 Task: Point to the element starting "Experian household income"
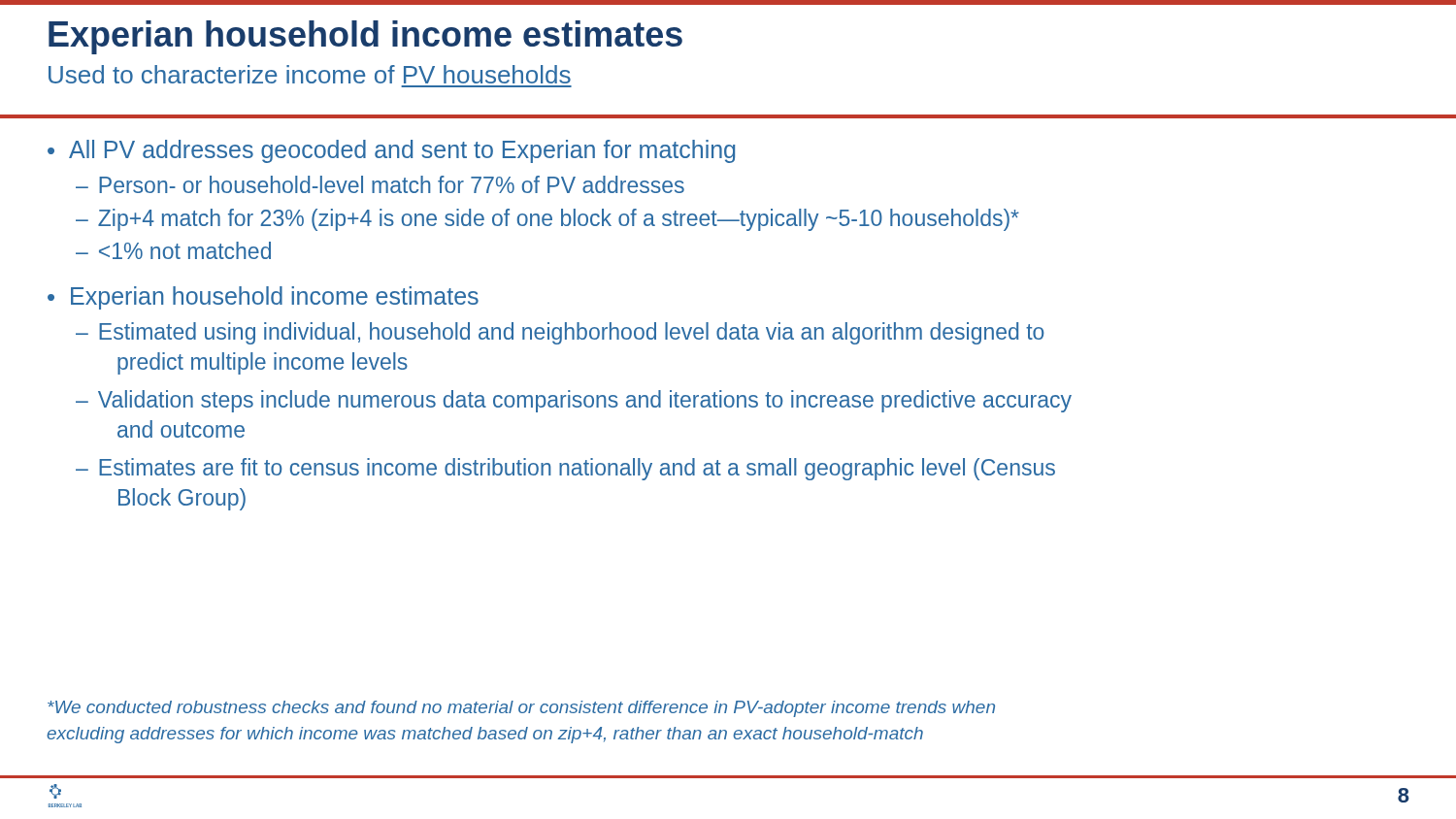tap(365, 35)
